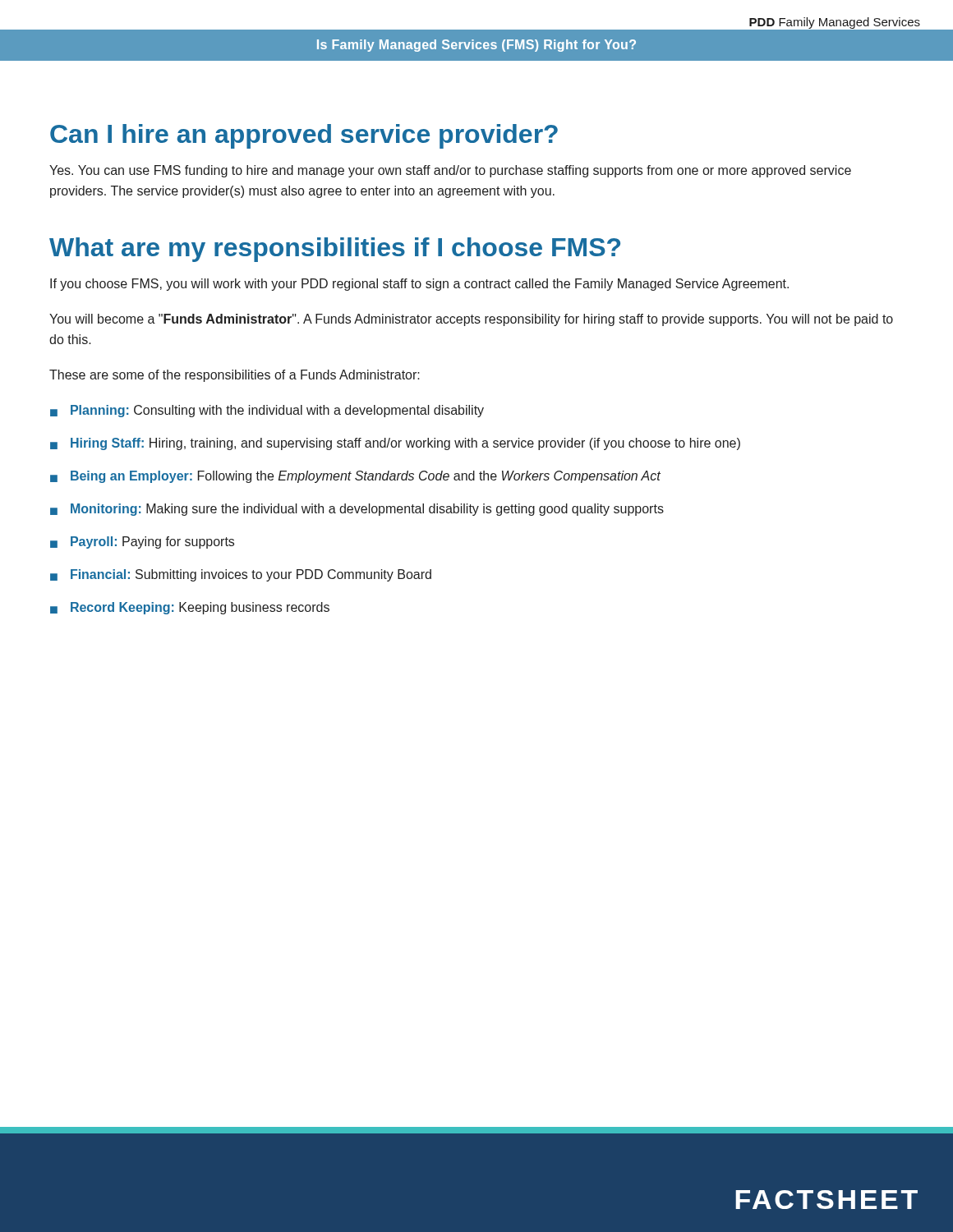Viewport: 953px width, 1232px height.
Task: Where is the passage that starts "■ Hiring Staff: Hiring, training, and"?
Action: pos(476,445)
